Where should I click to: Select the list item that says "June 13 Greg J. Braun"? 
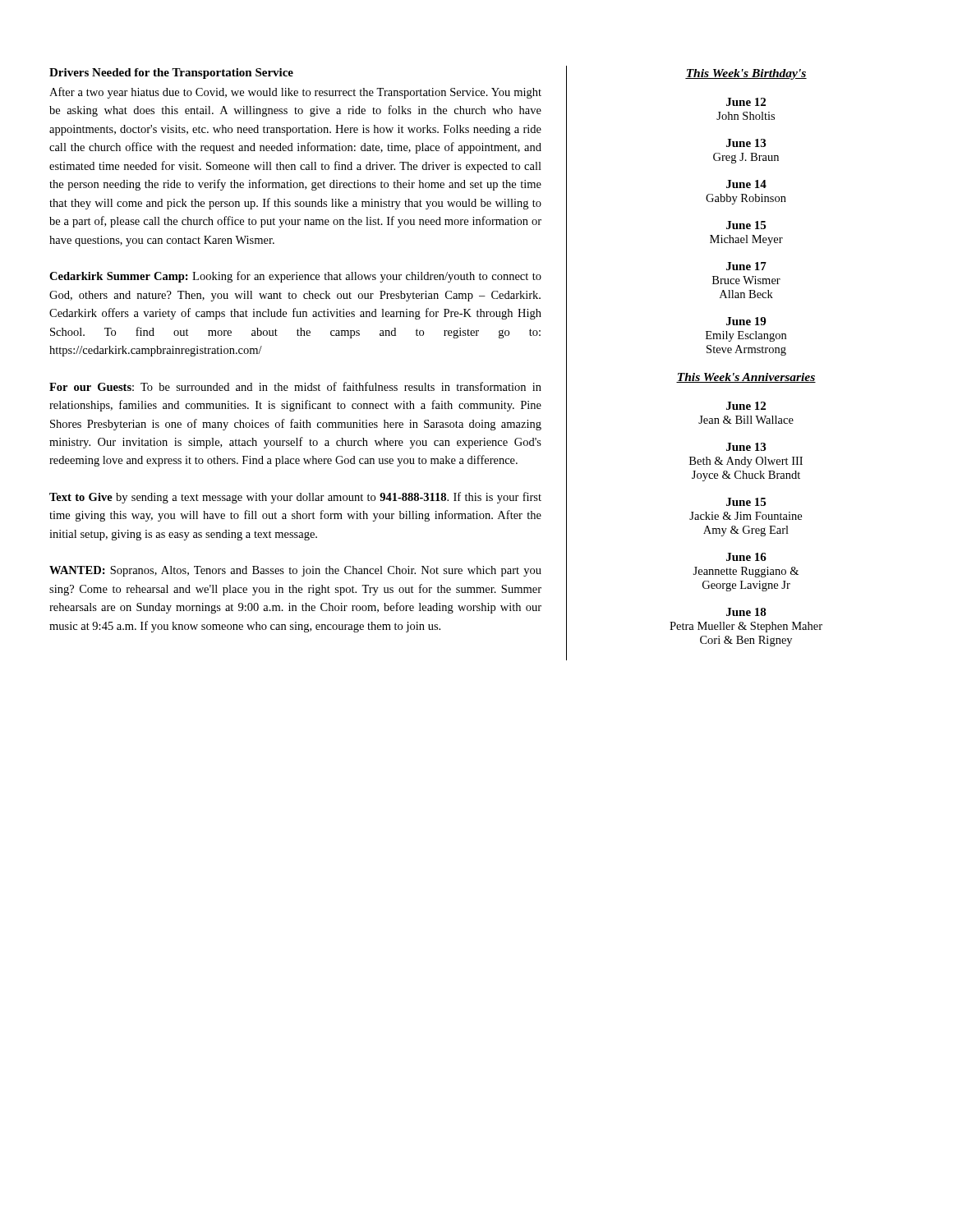coord(746,150)
